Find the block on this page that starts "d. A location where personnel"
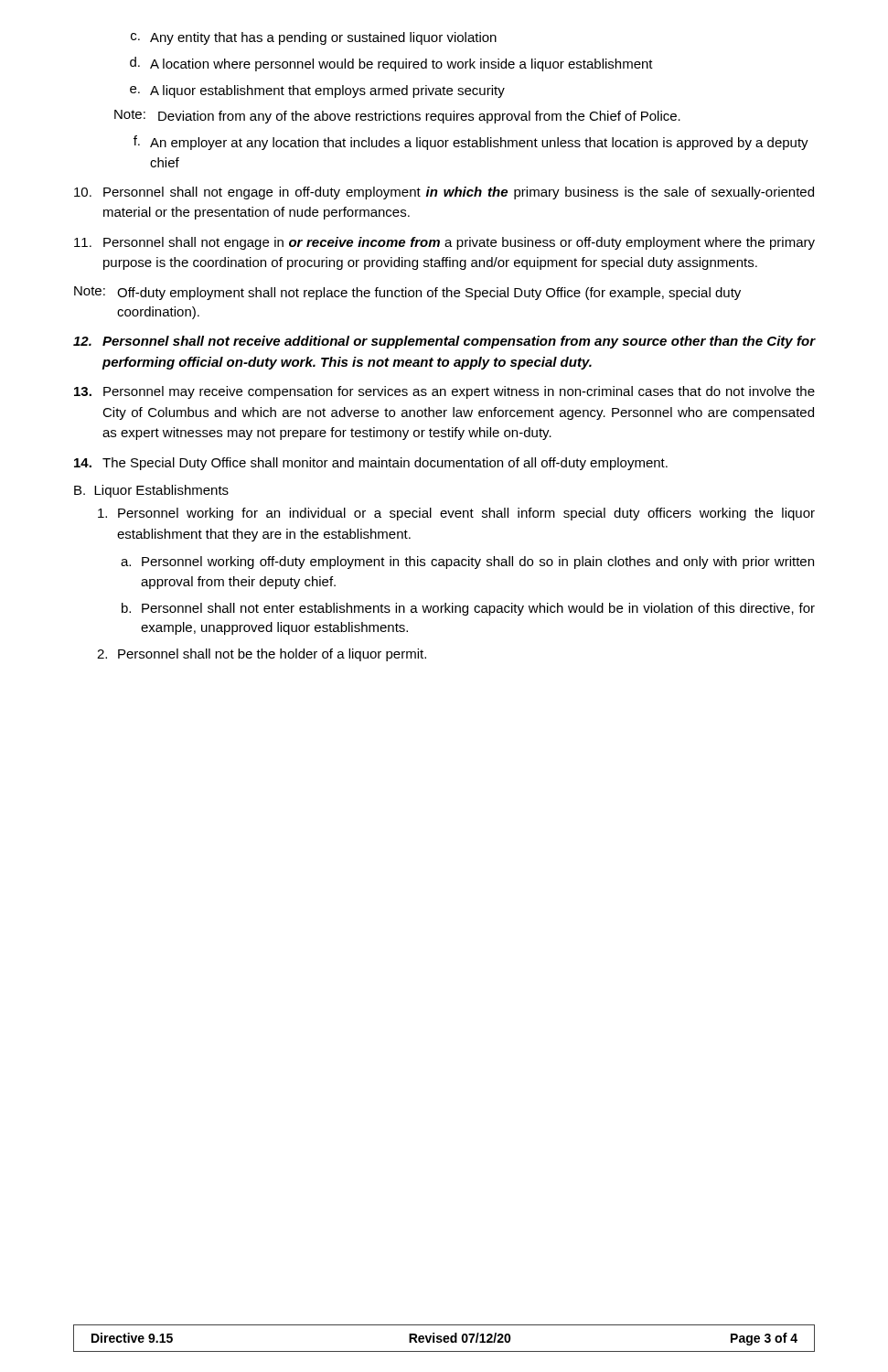 (468, 64)
